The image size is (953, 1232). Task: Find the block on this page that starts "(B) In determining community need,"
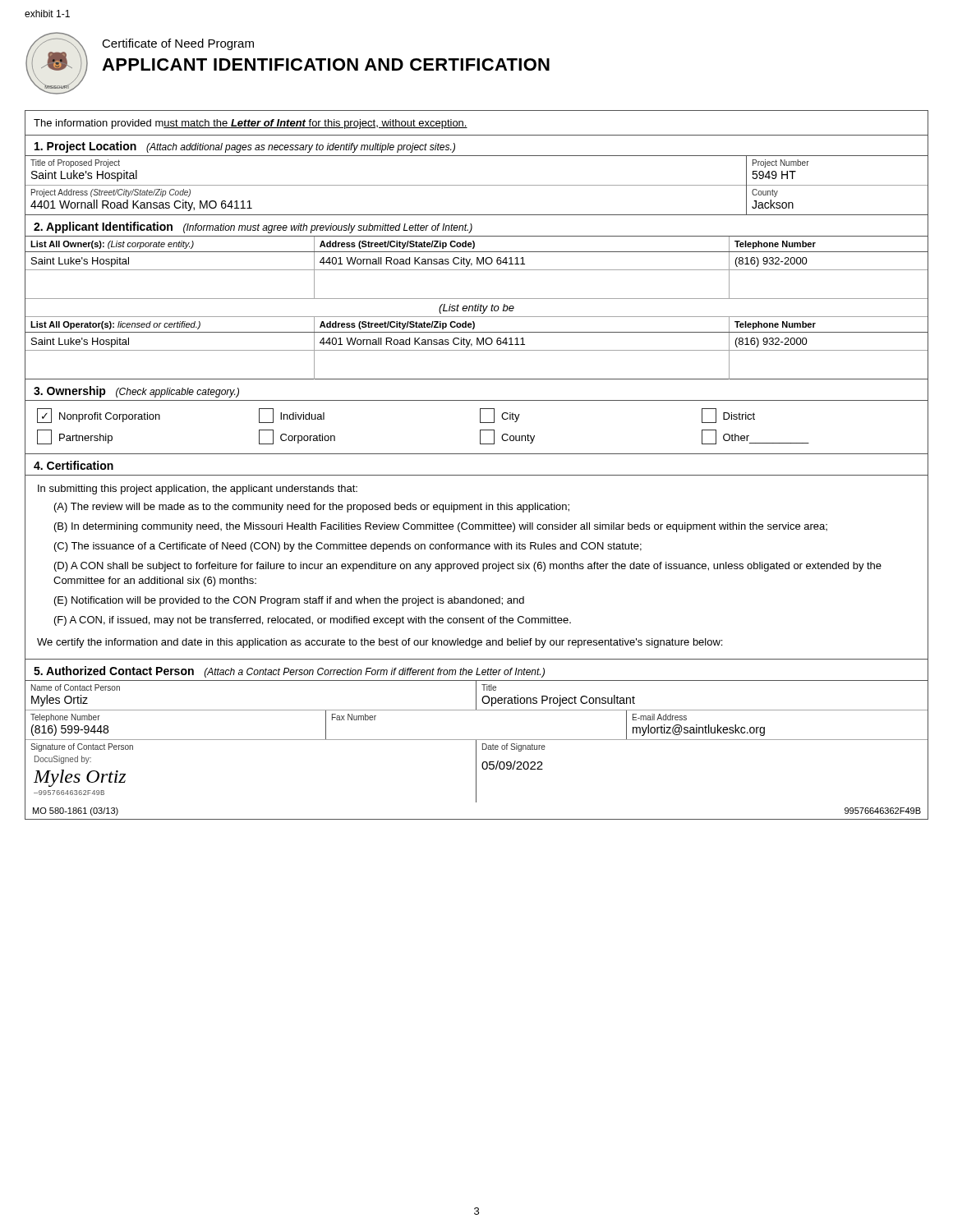pos(441,526)
